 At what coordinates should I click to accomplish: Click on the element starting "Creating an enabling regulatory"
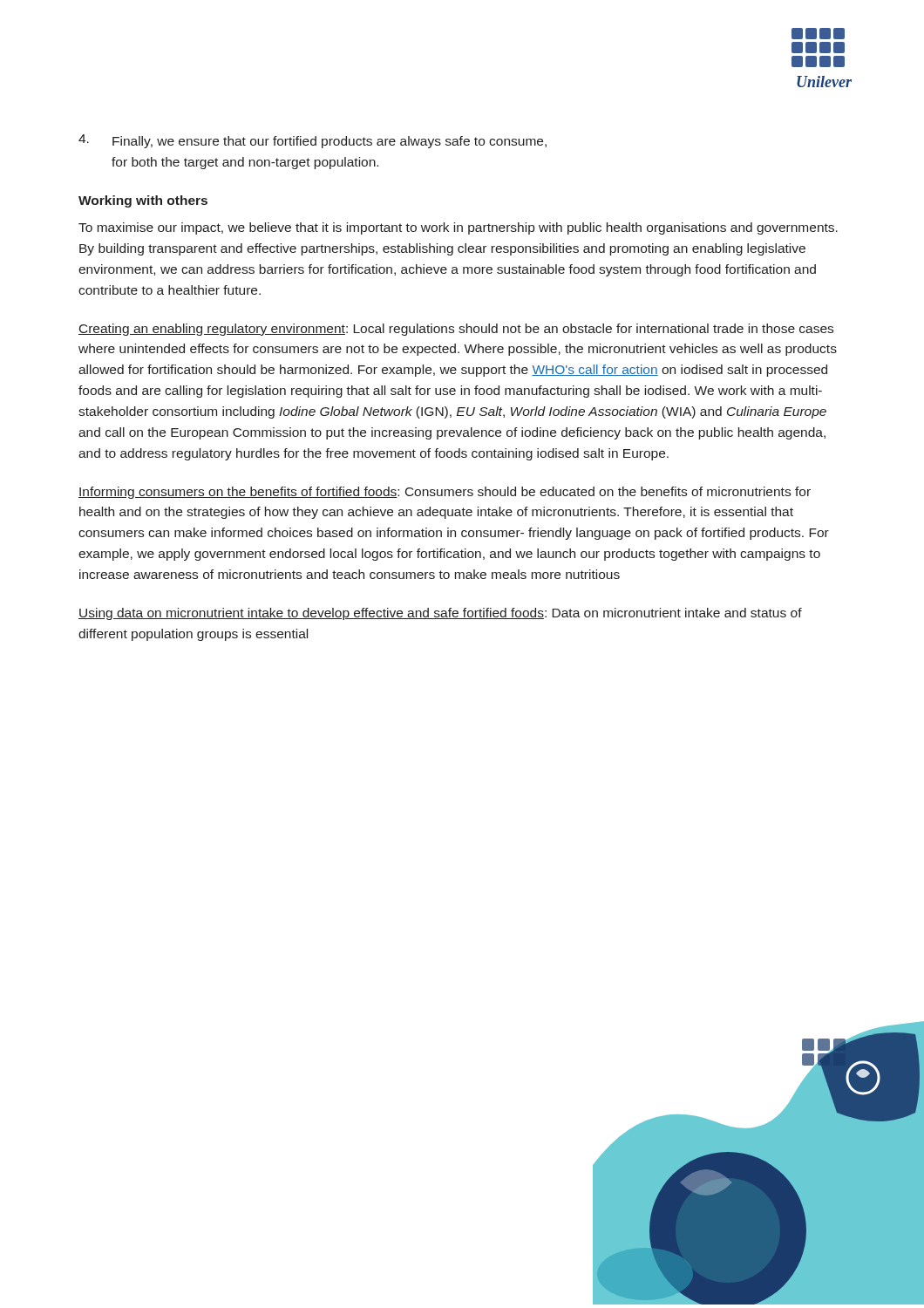458,390
